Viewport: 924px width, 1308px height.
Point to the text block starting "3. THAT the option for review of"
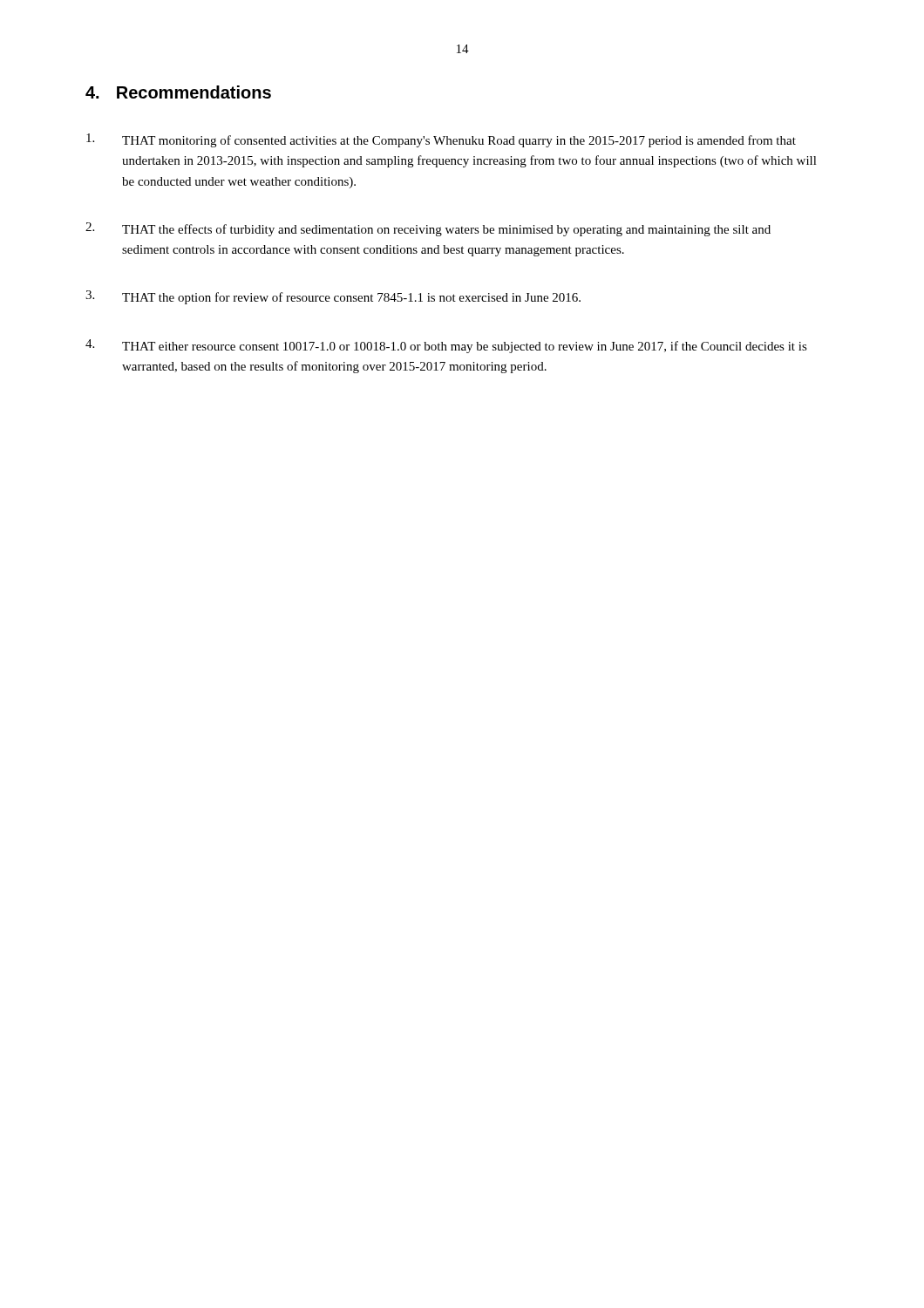[x=333, y=298]
